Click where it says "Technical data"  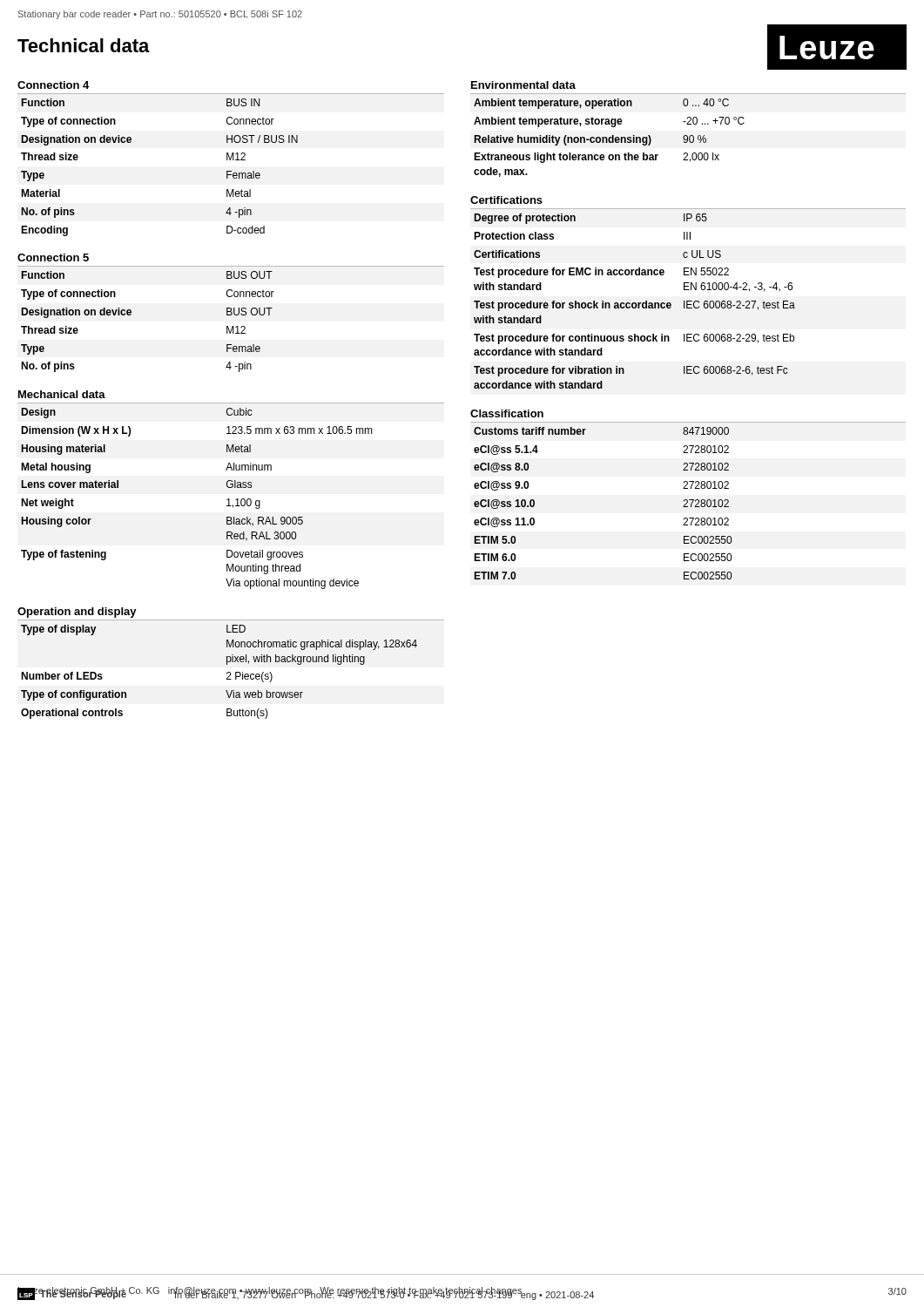pyautogui.click(x=83, y=46)
